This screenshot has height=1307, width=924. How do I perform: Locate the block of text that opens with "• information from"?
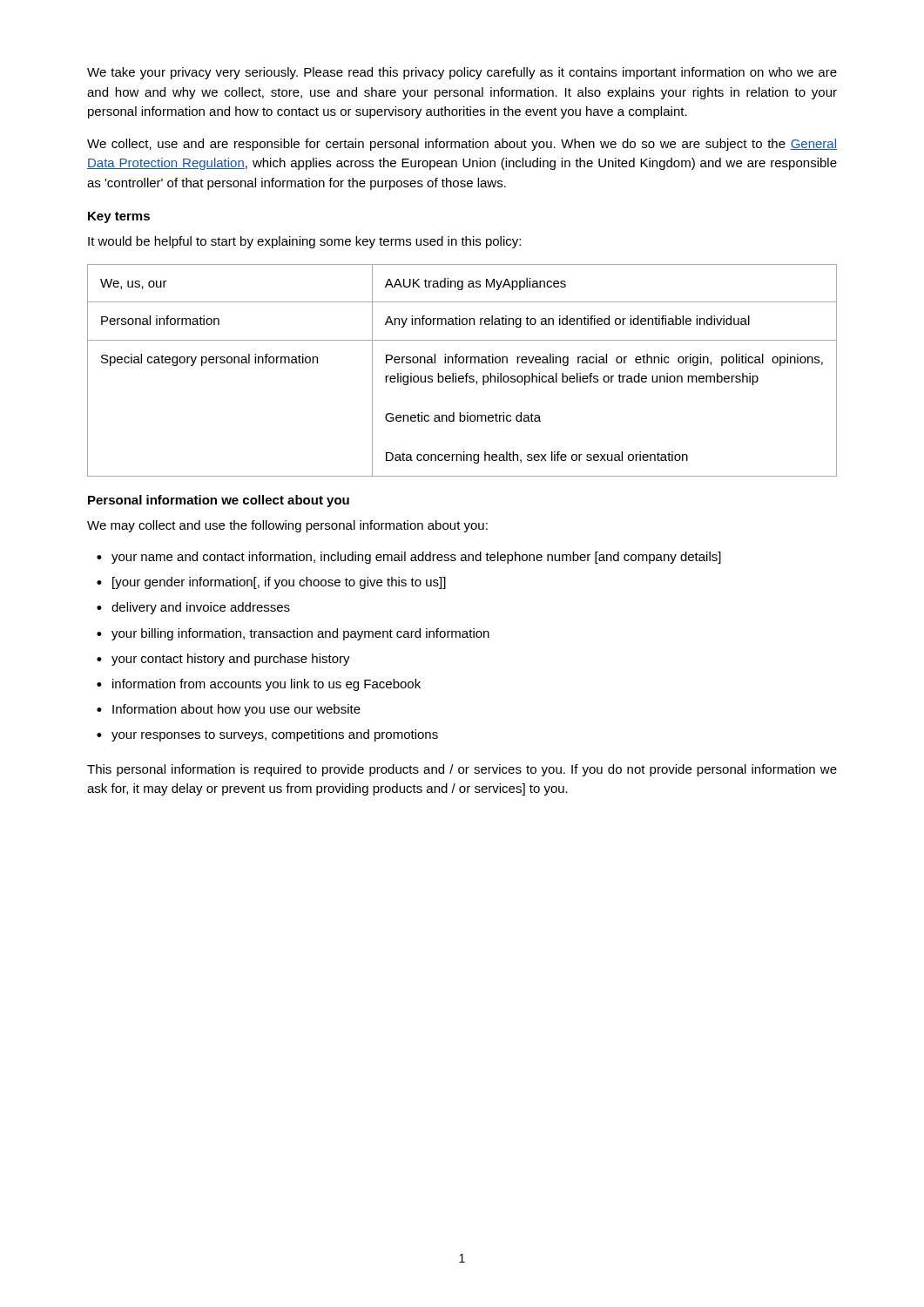point(259,685)
